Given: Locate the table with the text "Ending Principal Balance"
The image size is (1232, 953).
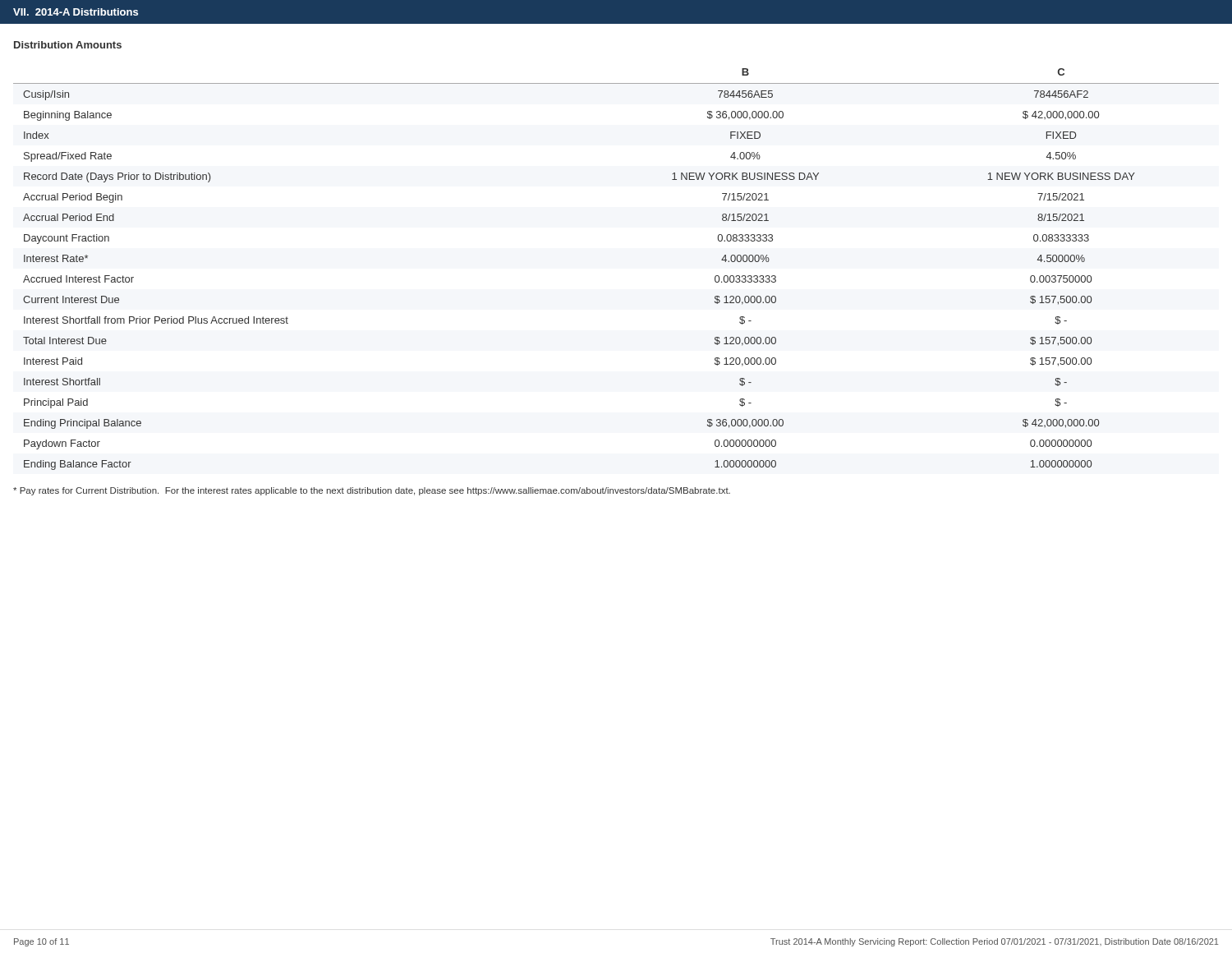Looking at the screenshot, I should coord(616,267).
